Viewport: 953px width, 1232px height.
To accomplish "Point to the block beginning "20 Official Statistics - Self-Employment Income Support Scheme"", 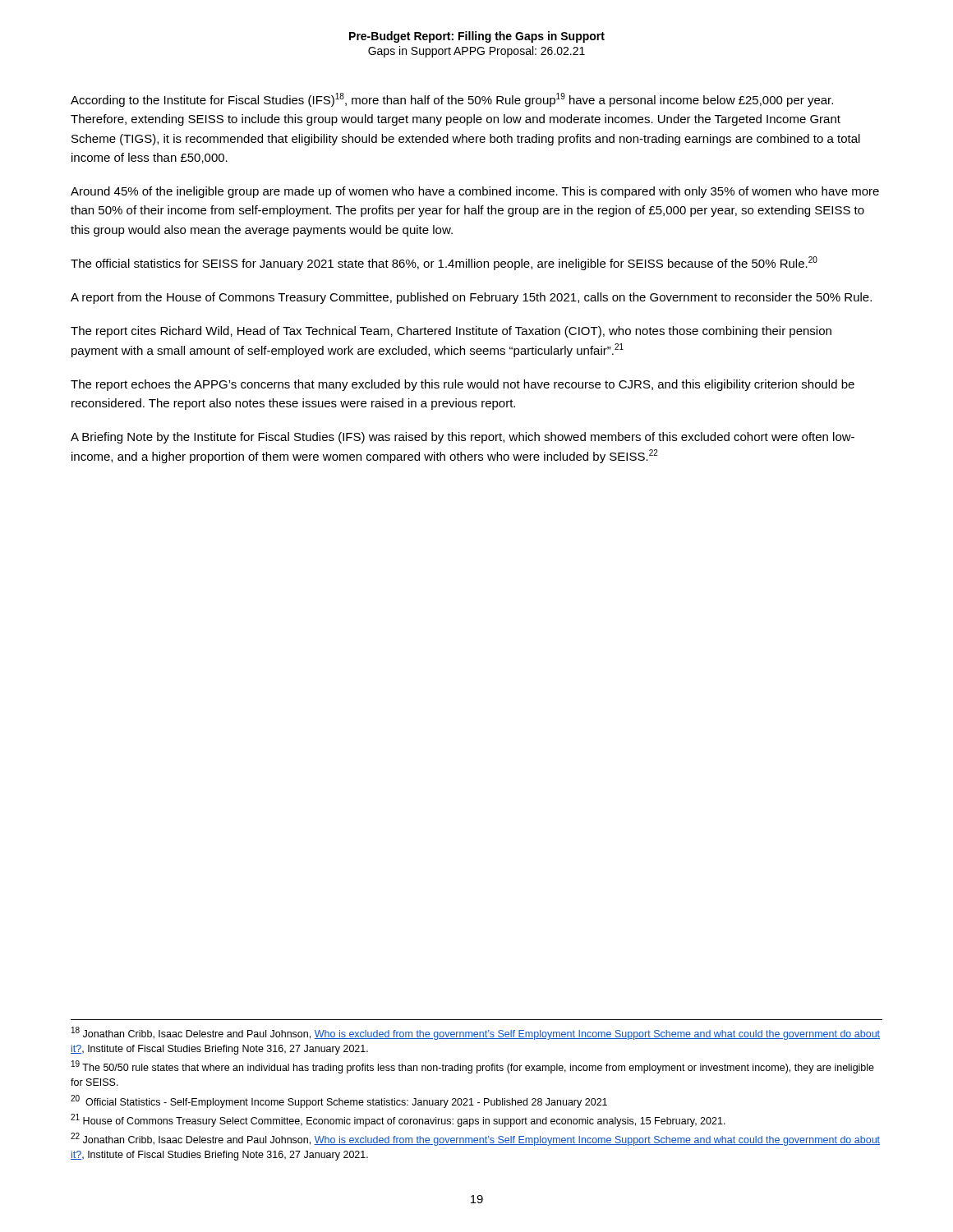I will click(x=476, y=1102).
